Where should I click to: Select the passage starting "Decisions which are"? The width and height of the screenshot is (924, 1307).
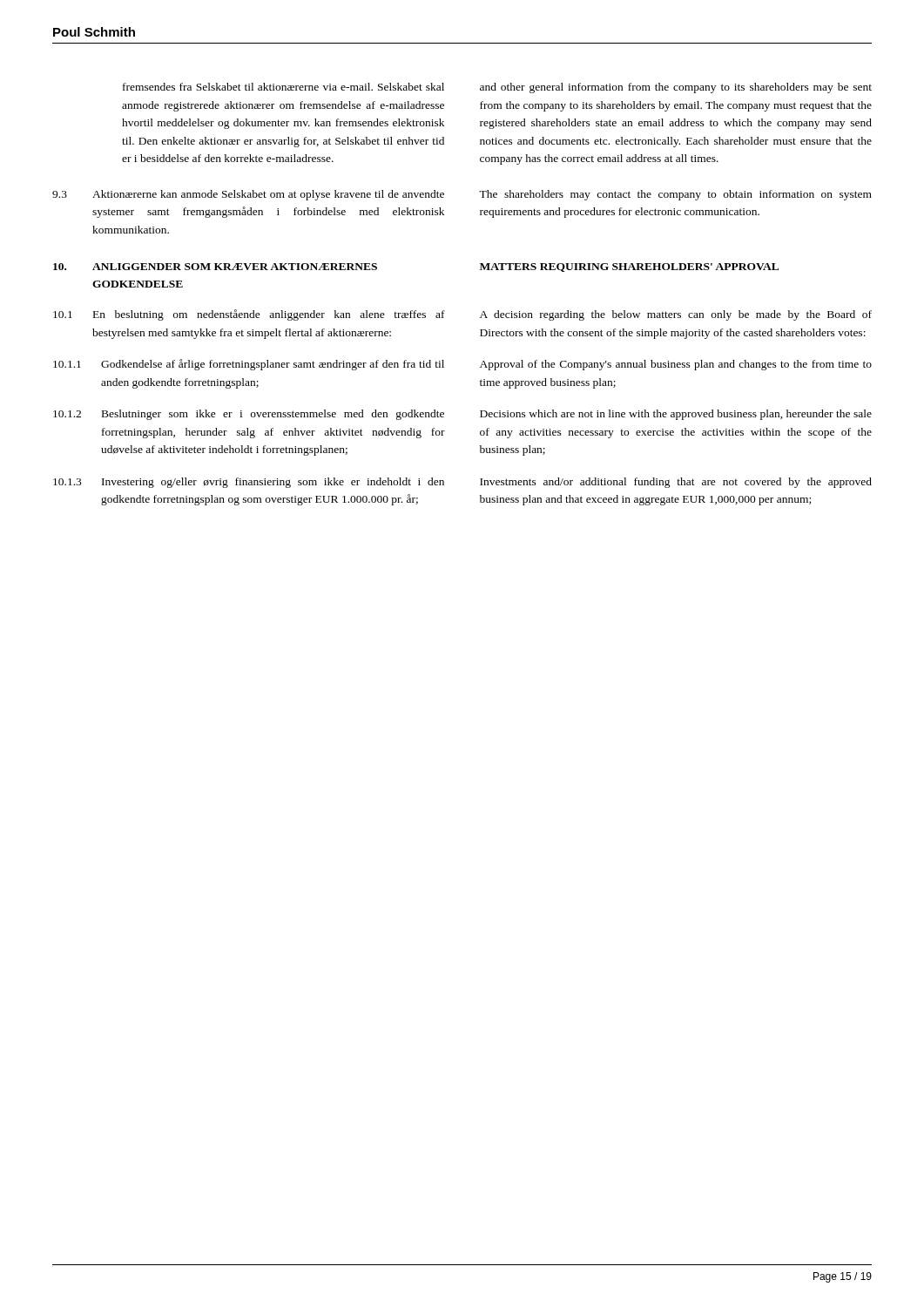pos(676,432)
